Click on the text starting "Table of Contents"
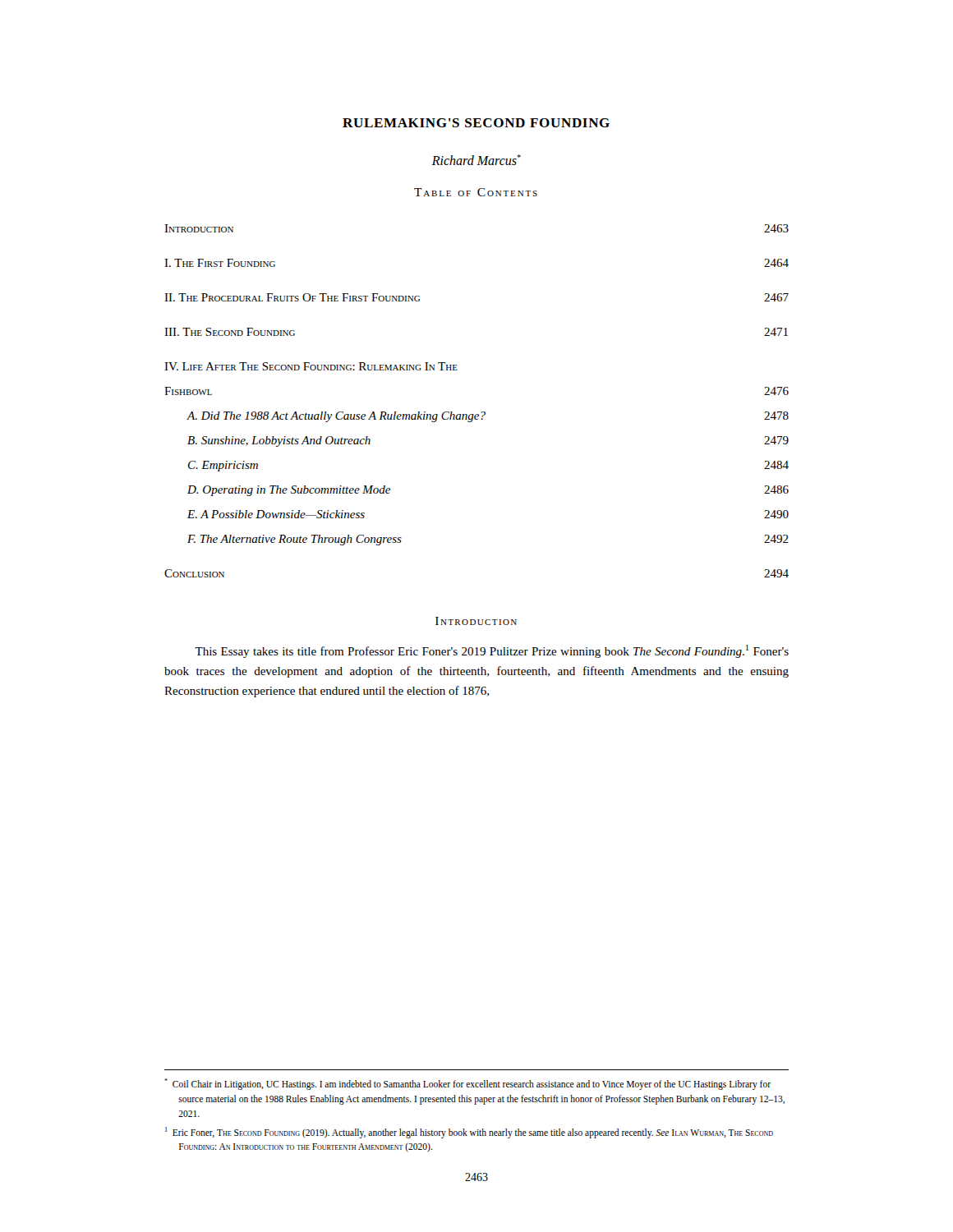The image size is (953, 1232). pos(476,192)
